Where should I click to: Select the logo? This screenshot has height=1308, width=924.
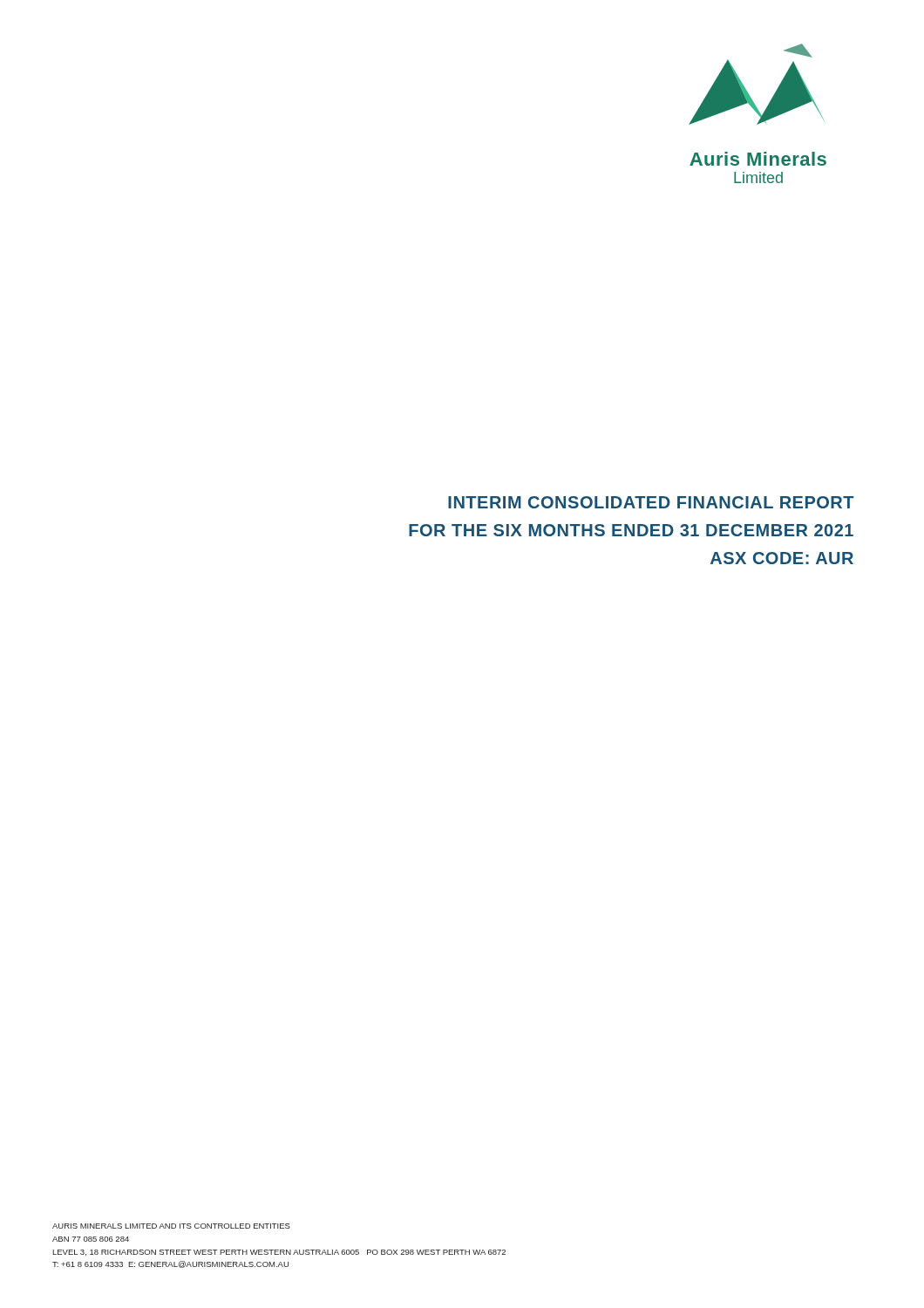click(x=758, y=115)
